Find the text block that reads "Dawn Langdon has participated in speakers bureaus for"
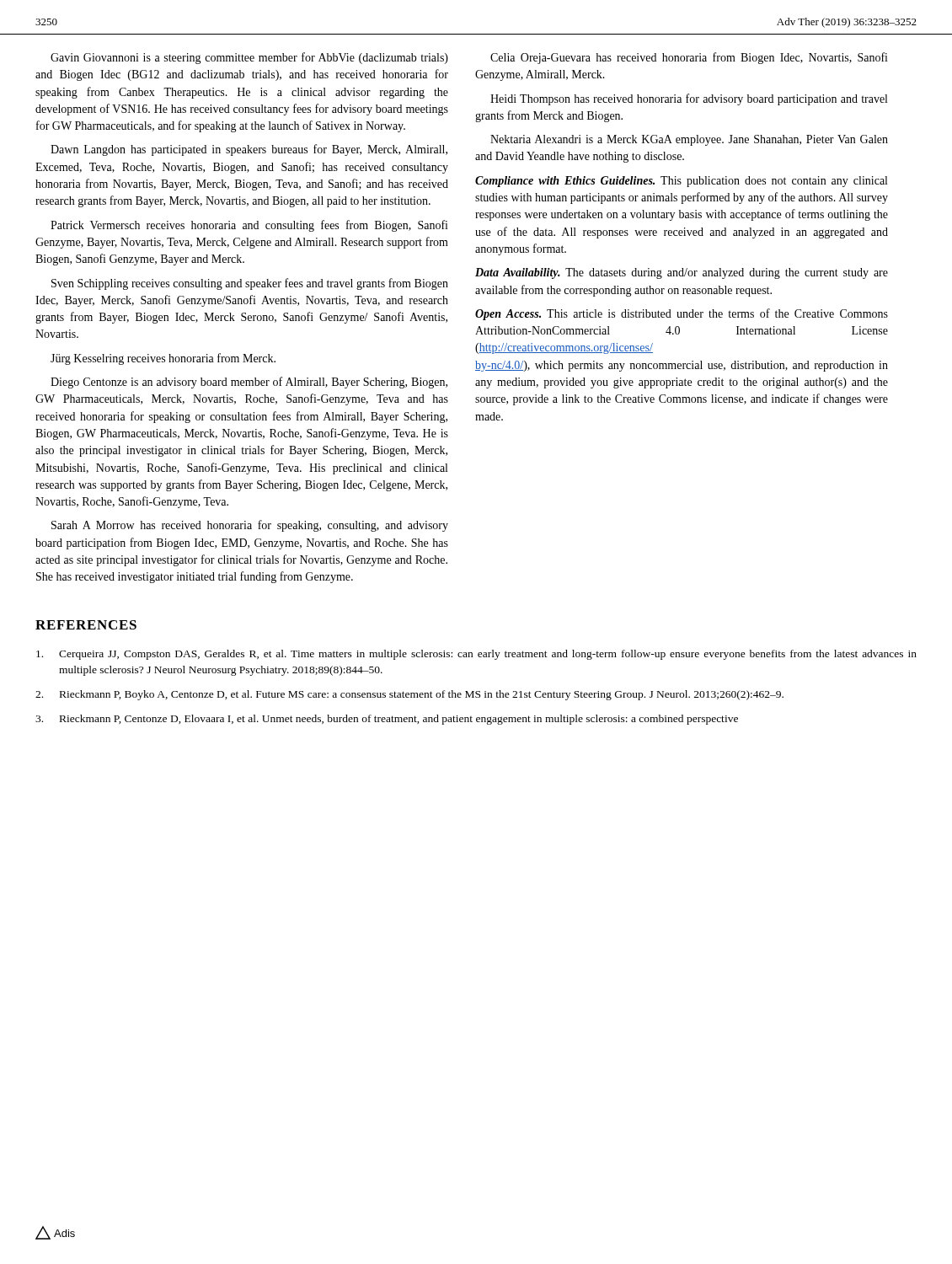Viewport: 952px width, 1264px height. tap(242, 176)
